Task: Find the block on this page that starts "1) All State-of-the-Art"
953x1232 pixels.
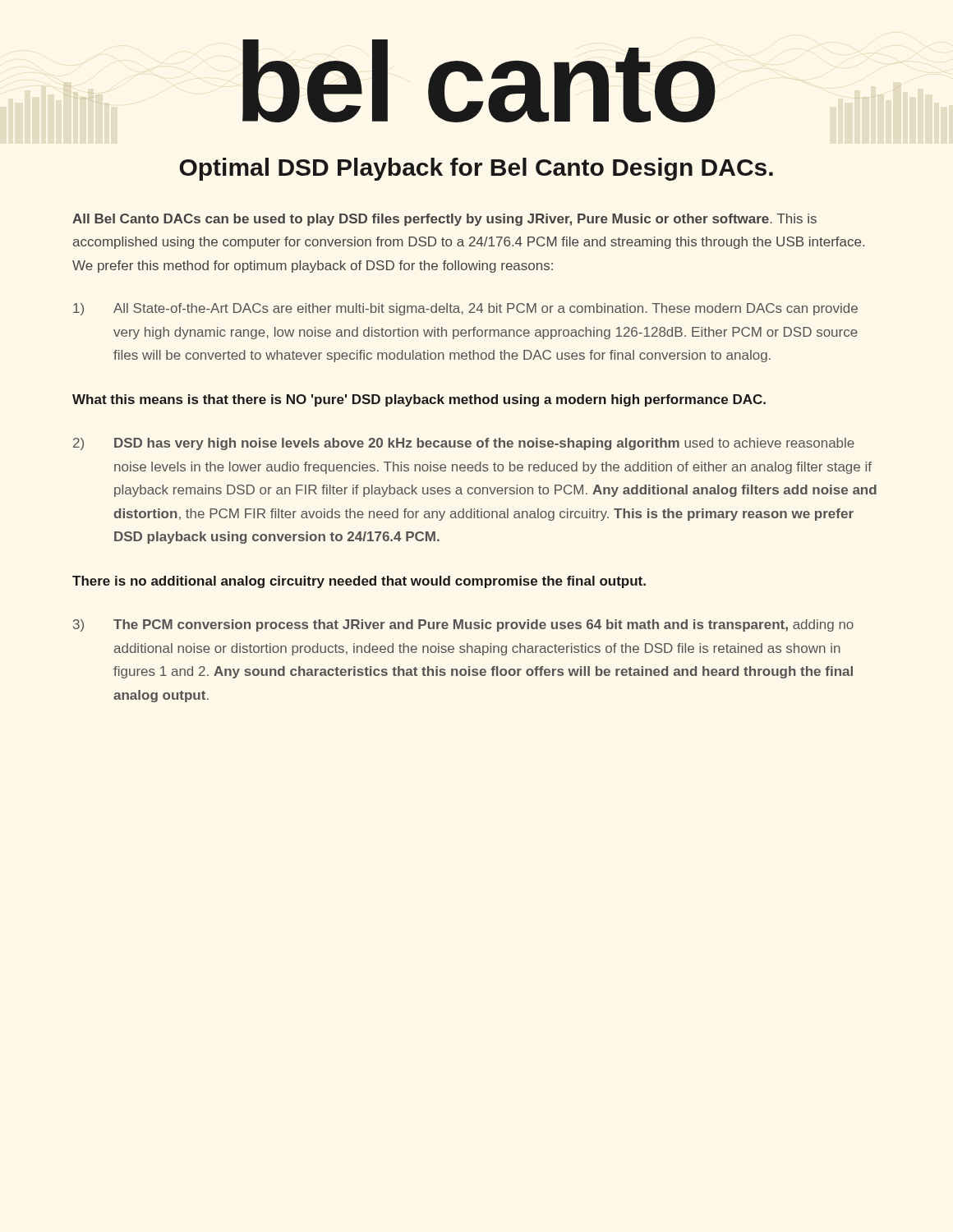Action: (465, 330)
